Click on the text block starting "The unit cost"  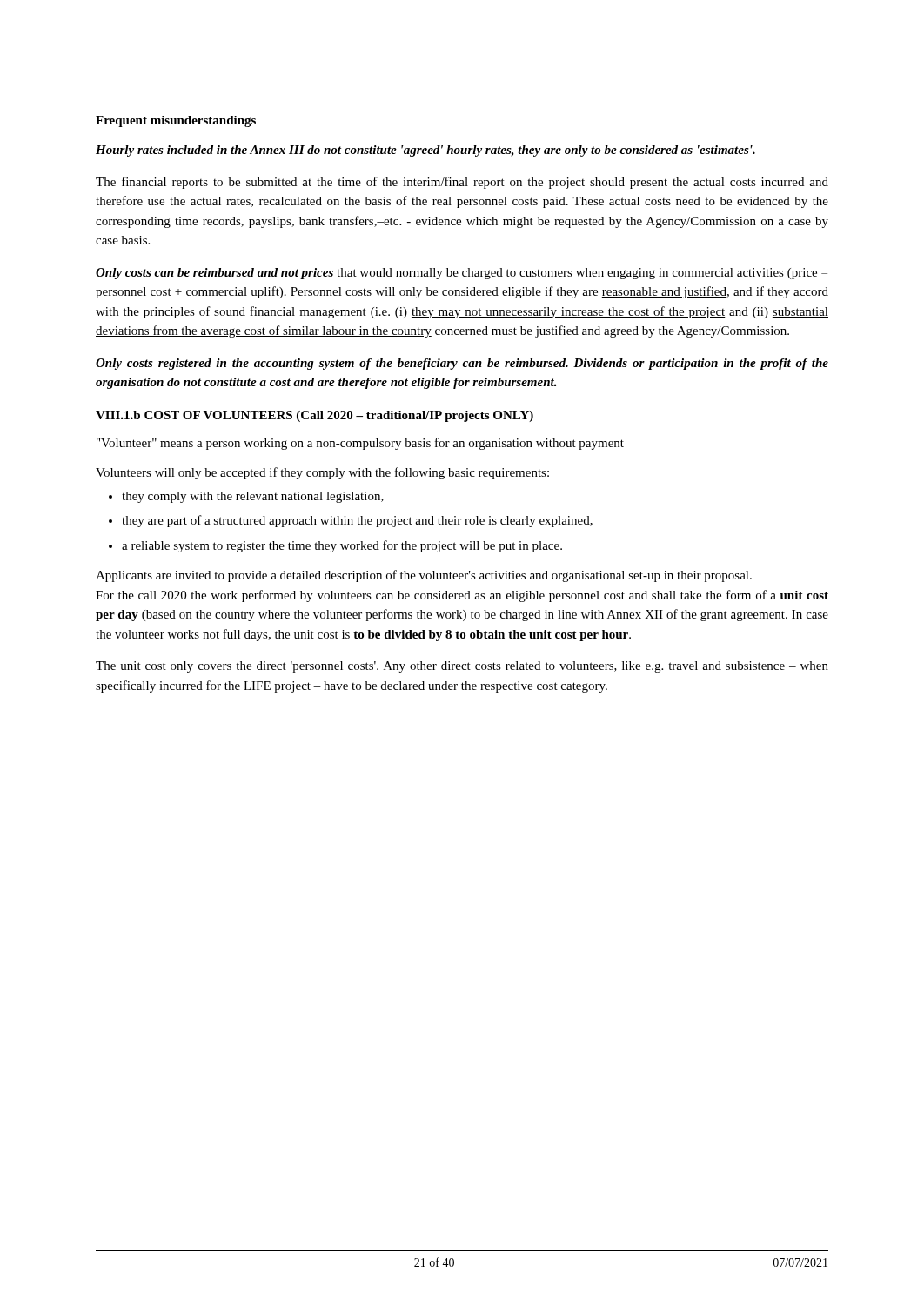click(x=462, y=675)
